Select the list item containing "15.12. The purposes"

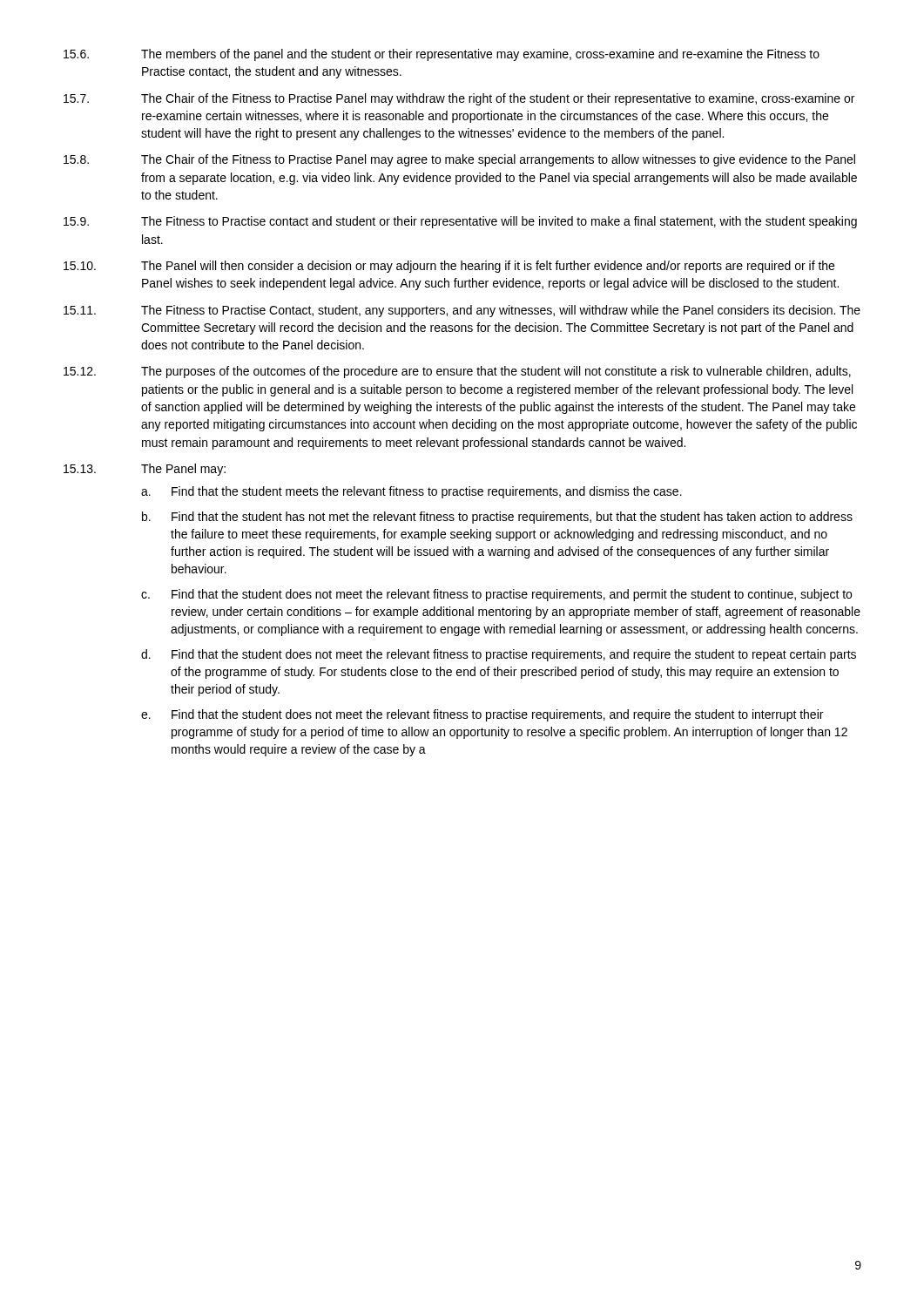coord(462,407)
